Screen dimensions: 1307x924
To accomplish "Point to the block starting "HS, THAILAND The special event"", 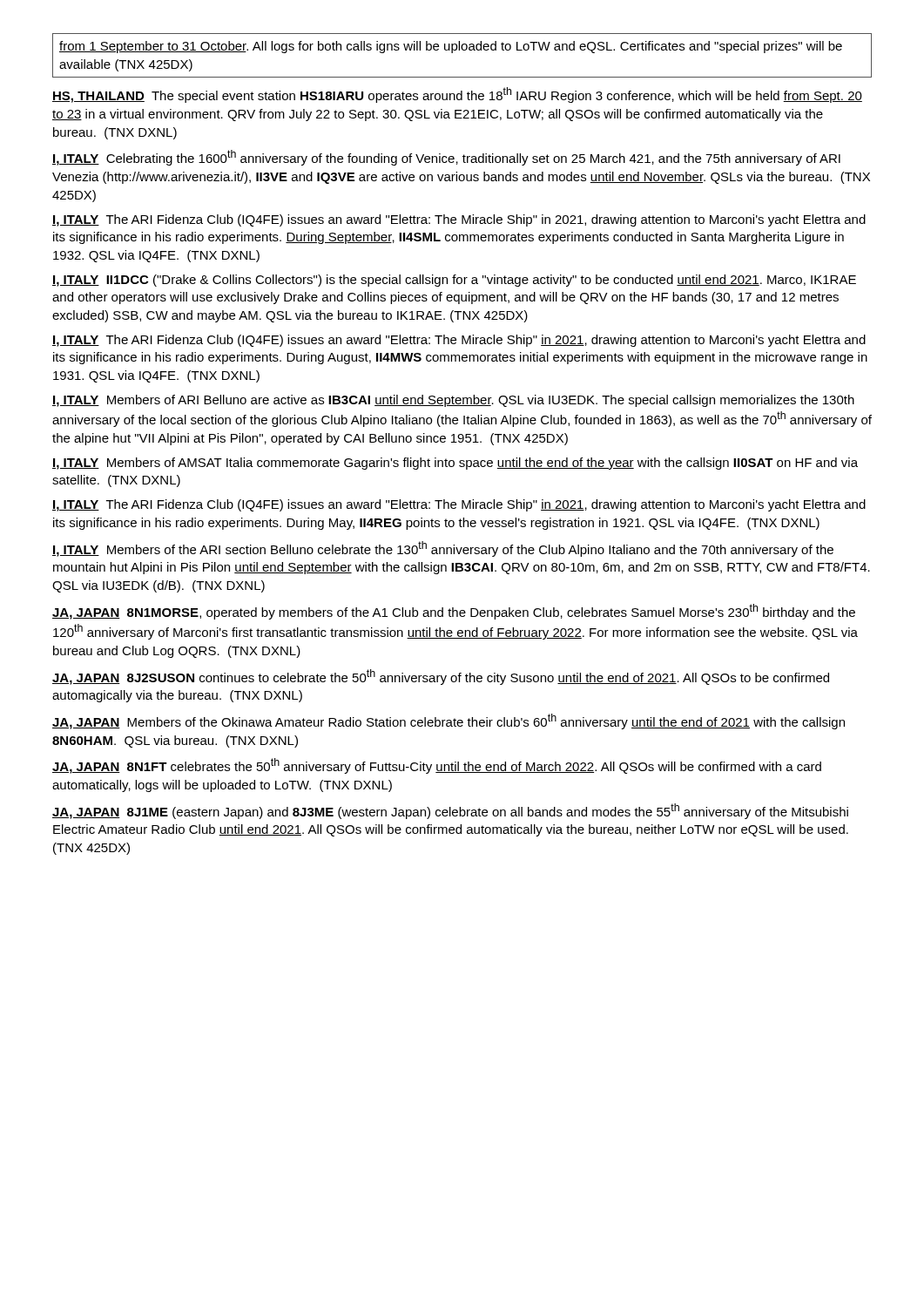I will pyautogui.click(x=457, y=112).
